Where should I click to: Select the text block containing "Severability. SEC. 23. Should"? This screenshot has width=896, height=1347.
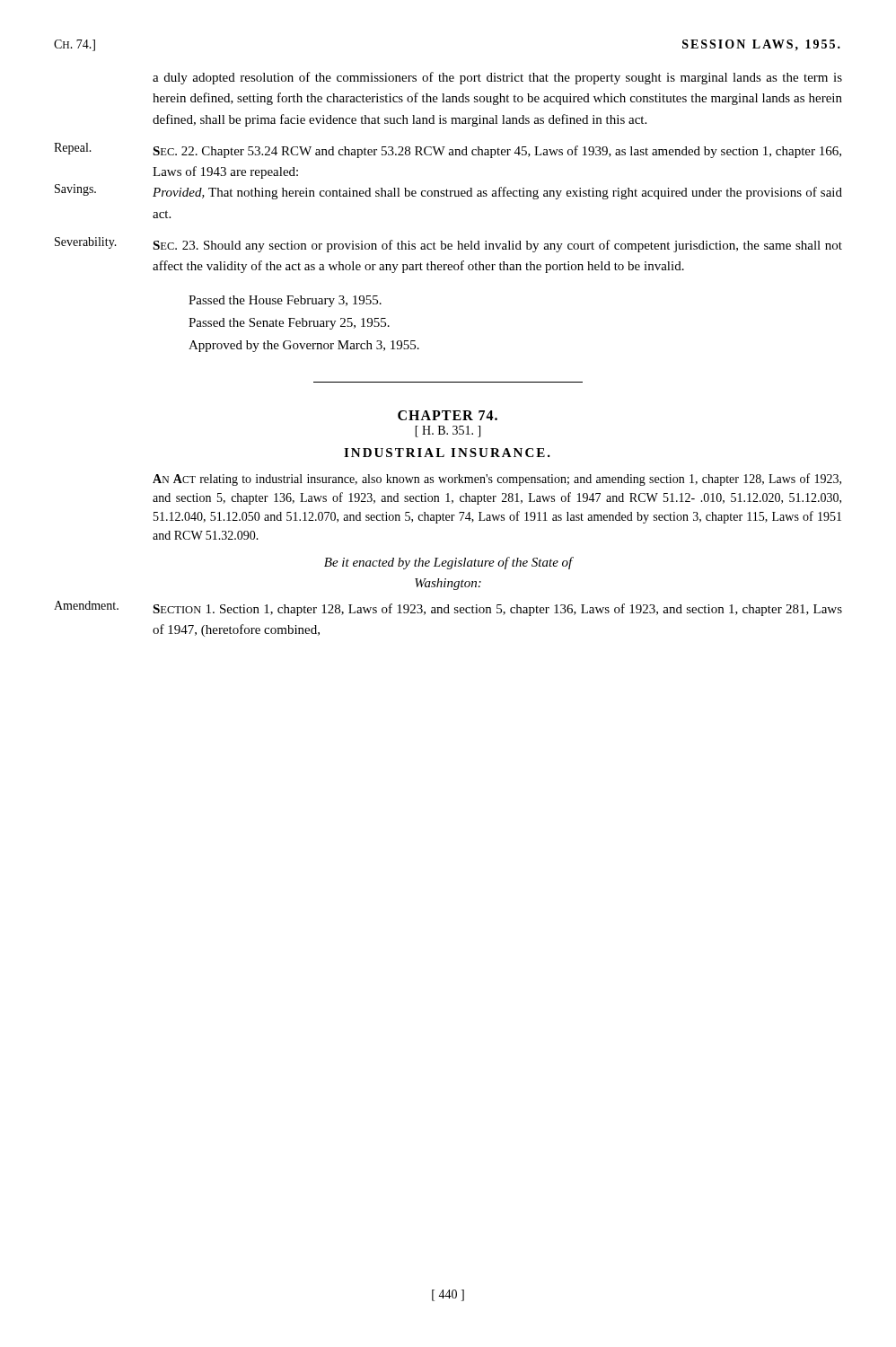tap(448, 256)
